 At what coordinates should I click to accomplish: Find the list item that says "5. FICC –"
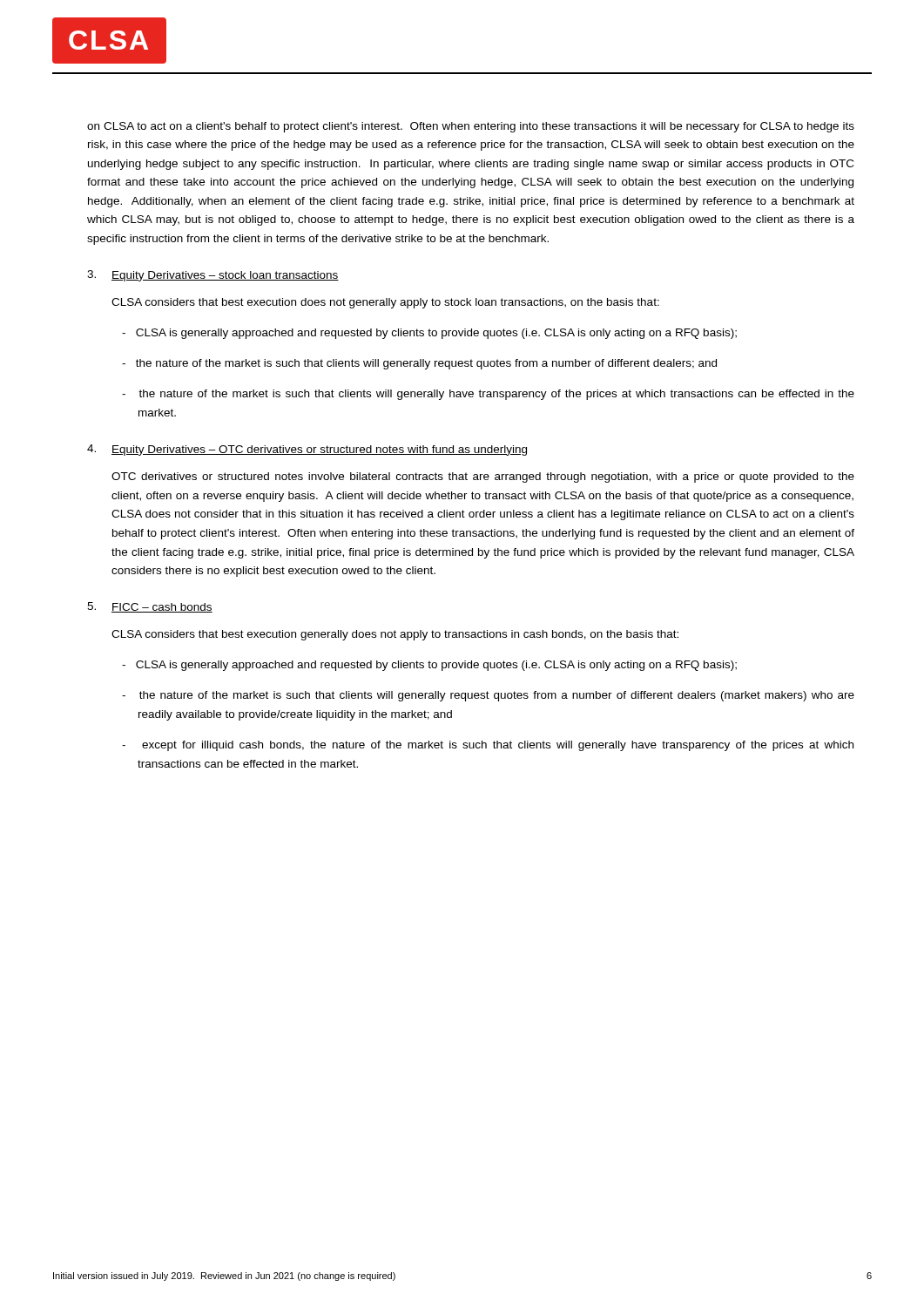point(150,607)
